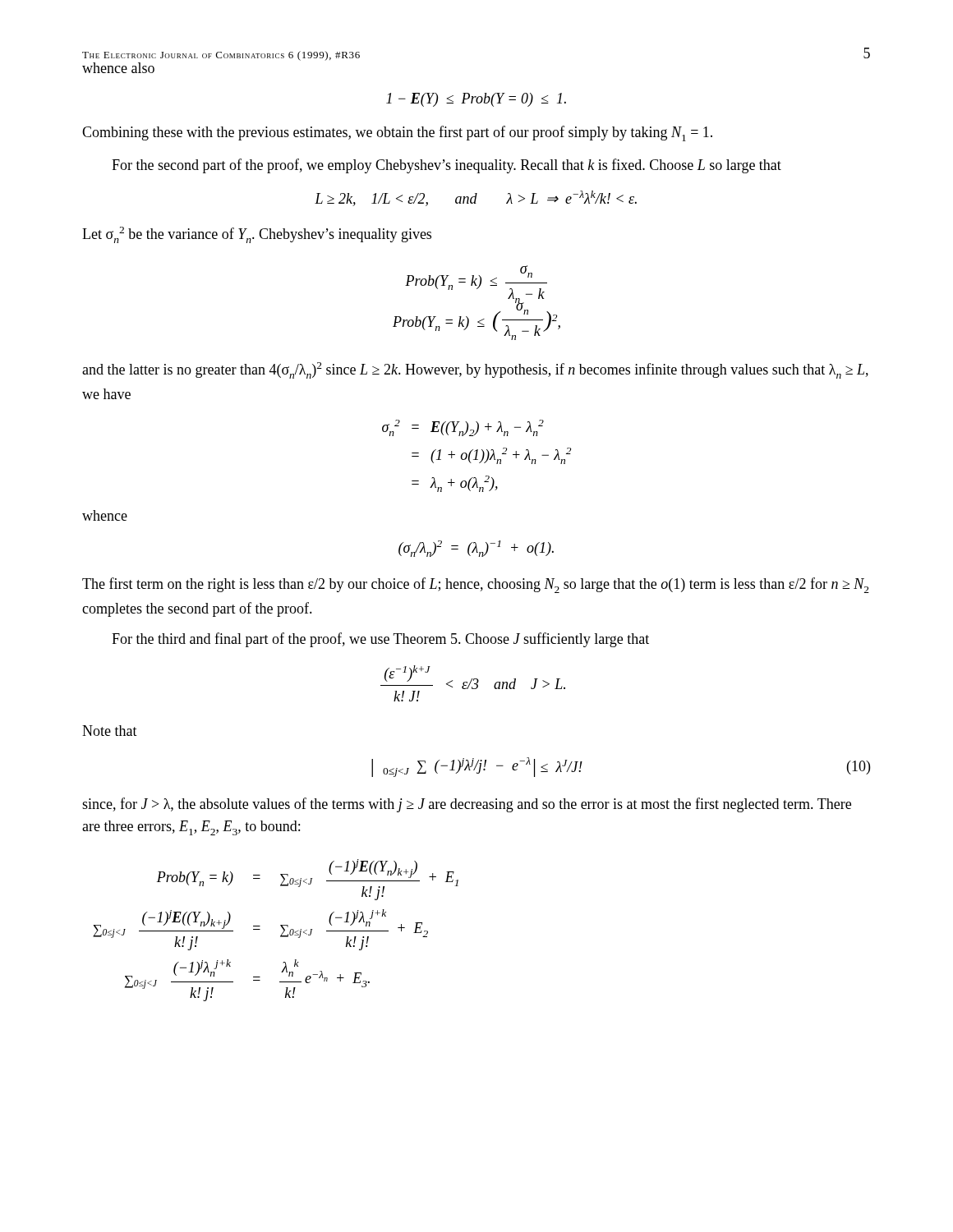
Task: Select the text block that reads "and the latter is no"
Action: 476,381
